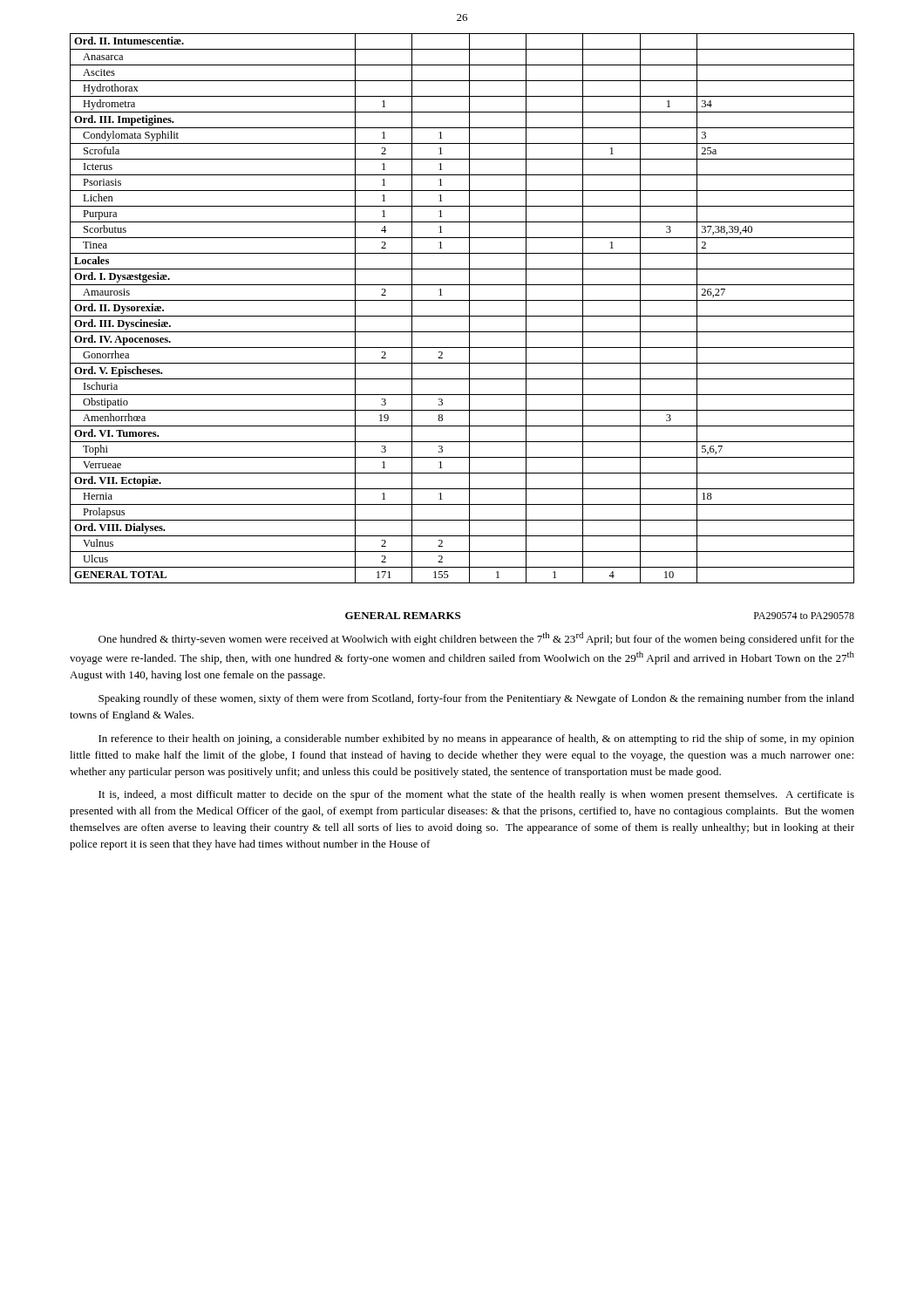This screenshot has height=1308, width=924.
Task: Find the block on this page that starts "It is, indeed, a most difficult matter"
Action: tap(462, 819)
